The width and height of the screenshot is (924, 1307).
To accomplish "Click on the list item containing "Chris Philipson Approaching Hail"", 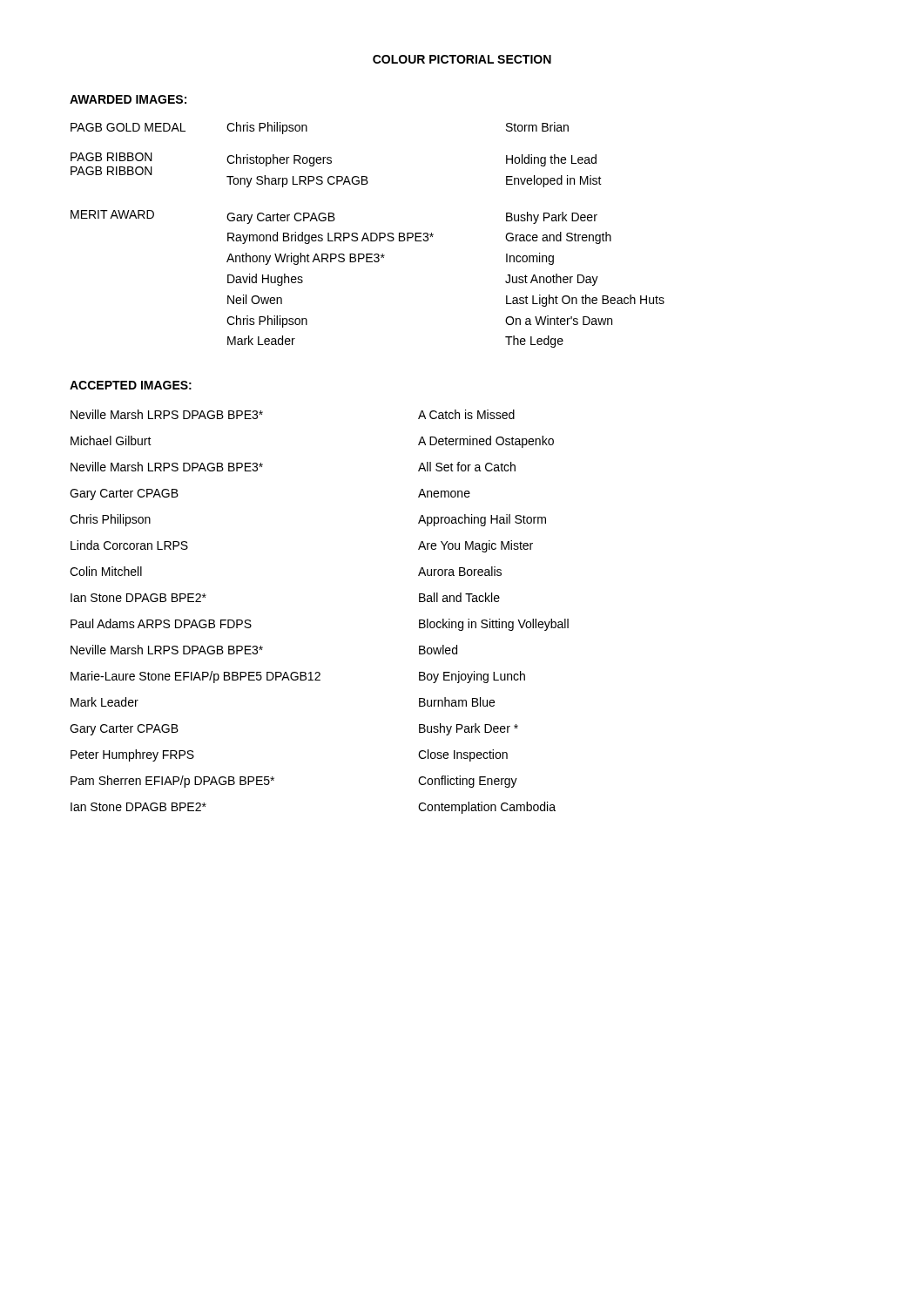I will [x=112, y=520].
